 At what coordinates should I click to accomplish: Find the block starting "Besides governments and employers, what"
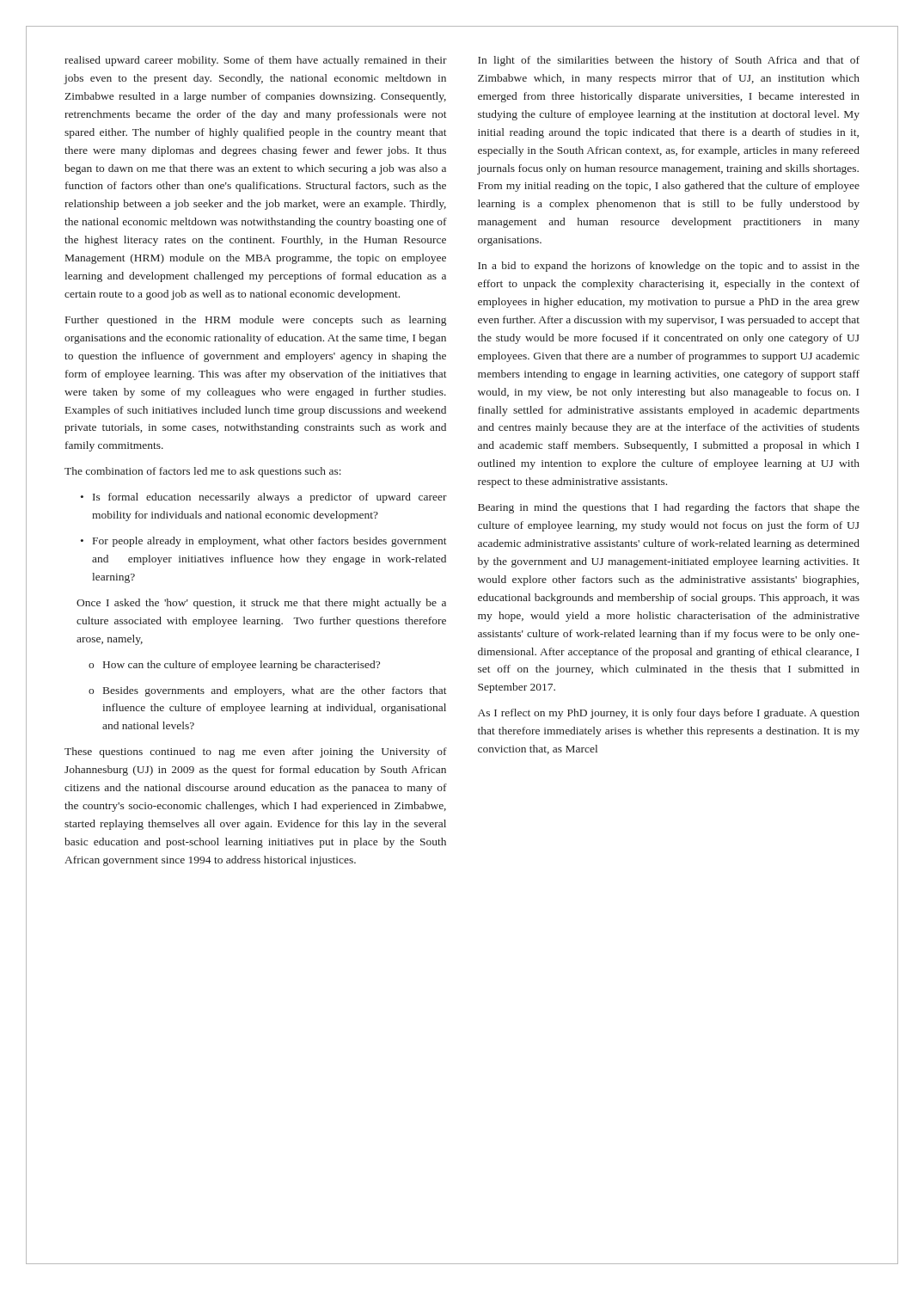[256, 709]
